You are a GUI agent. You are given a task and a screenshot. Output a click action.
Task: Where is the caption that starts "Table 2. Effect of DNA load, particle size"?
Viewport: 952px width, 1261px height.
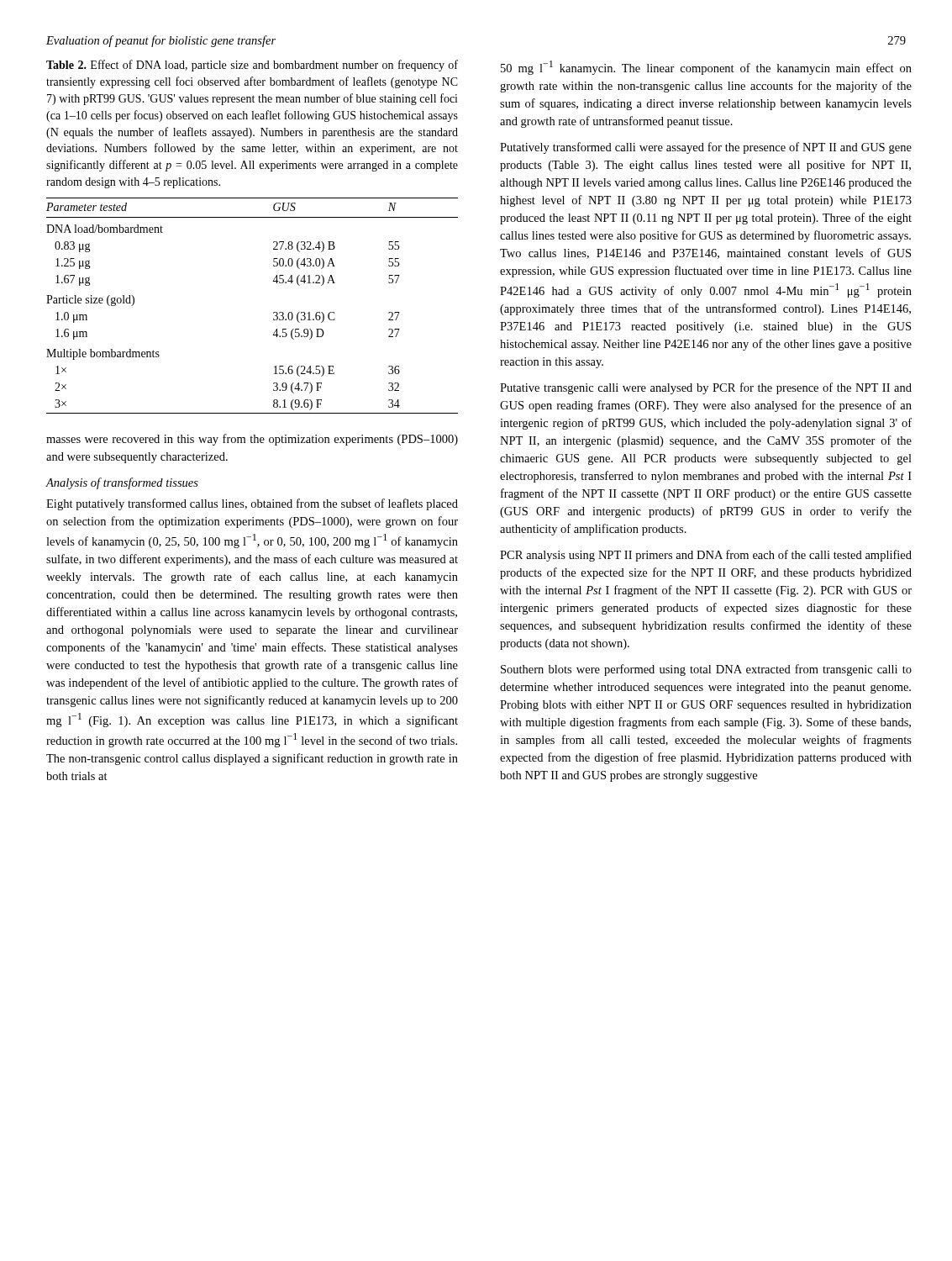coord(252,124)
